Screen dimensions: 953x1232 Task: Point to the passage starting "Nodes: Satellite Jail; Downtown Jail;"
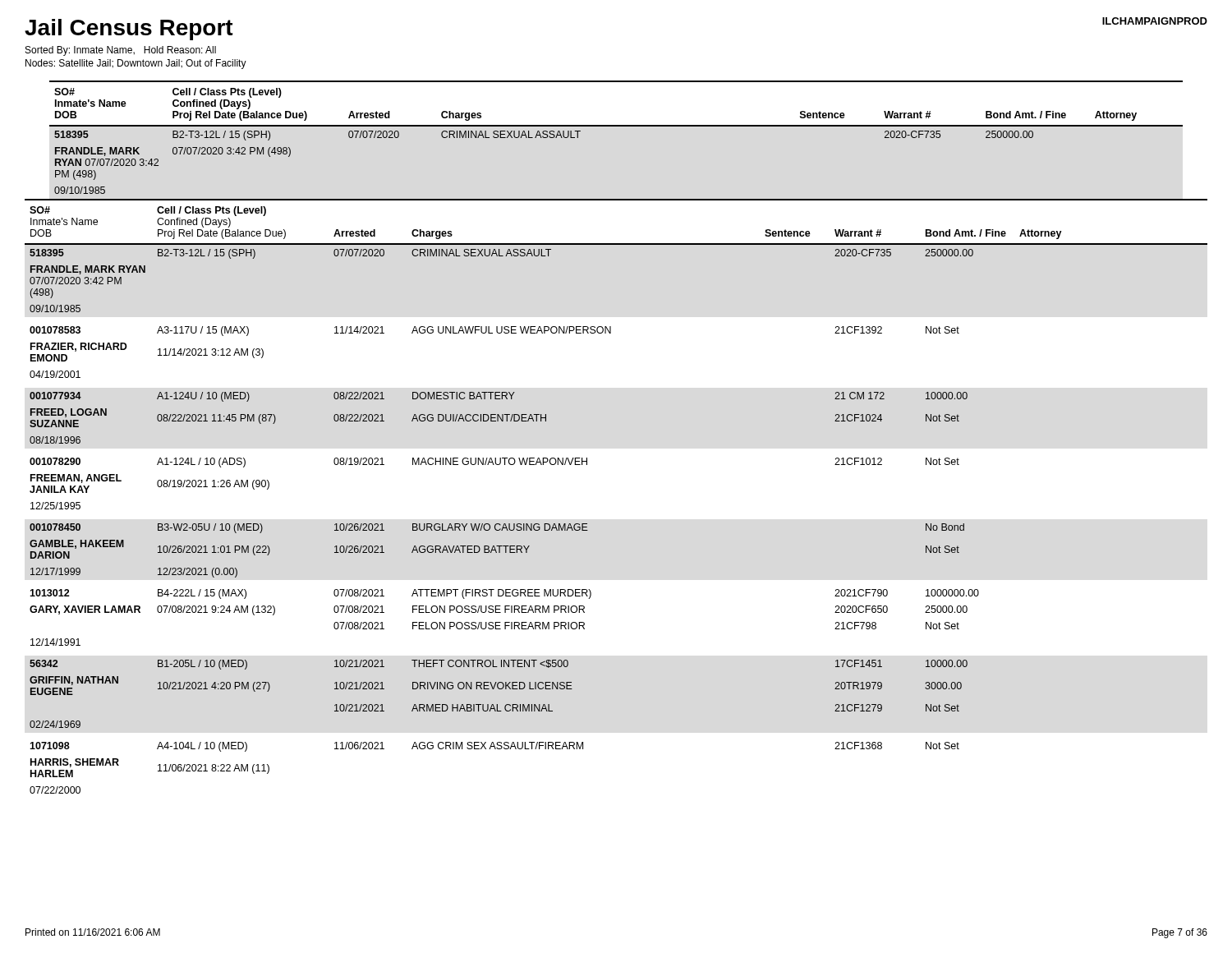(x=135, y=63)
